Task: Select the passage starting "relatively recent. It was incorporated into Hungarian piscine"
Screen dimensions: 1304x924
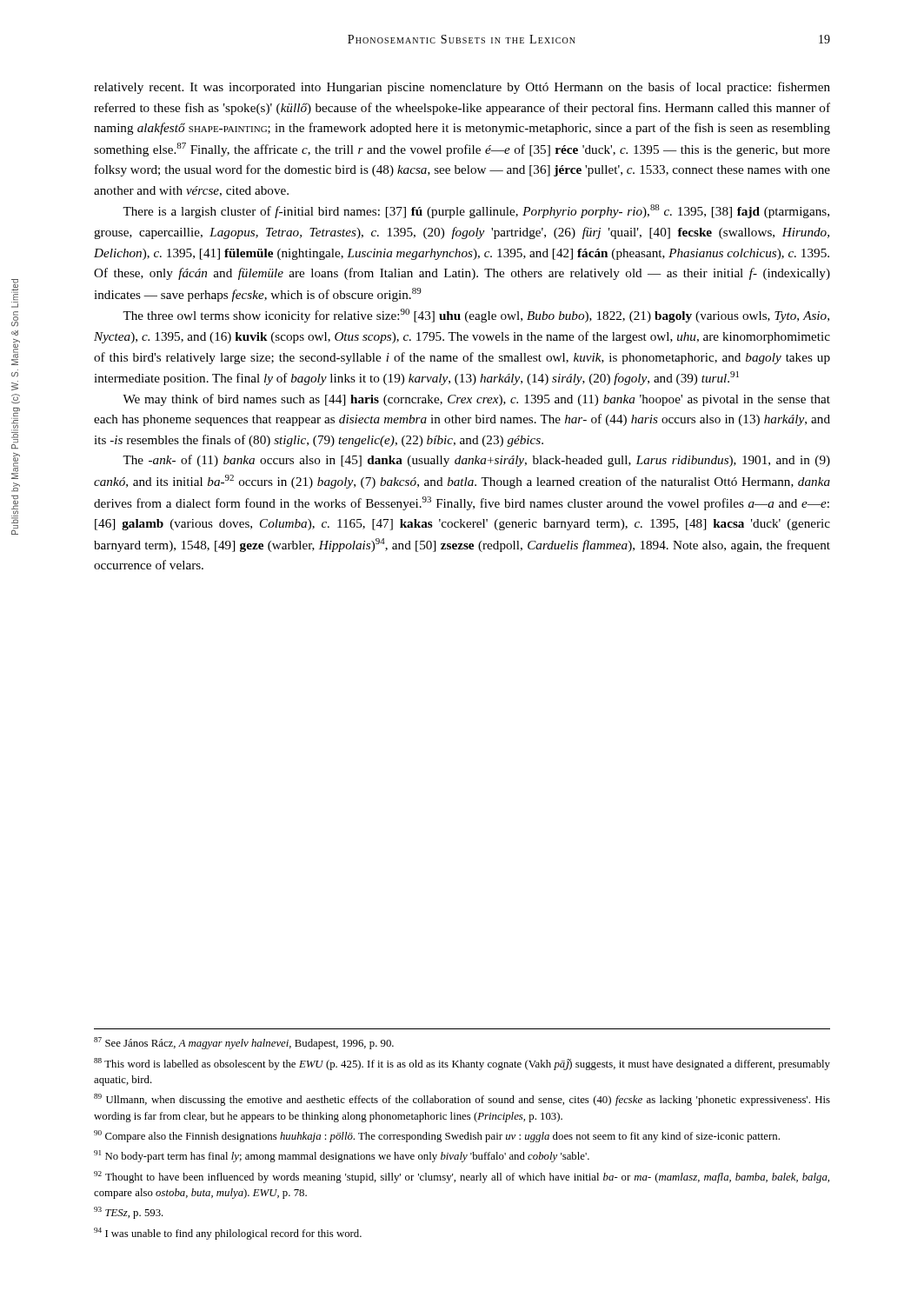Action: 462,138
